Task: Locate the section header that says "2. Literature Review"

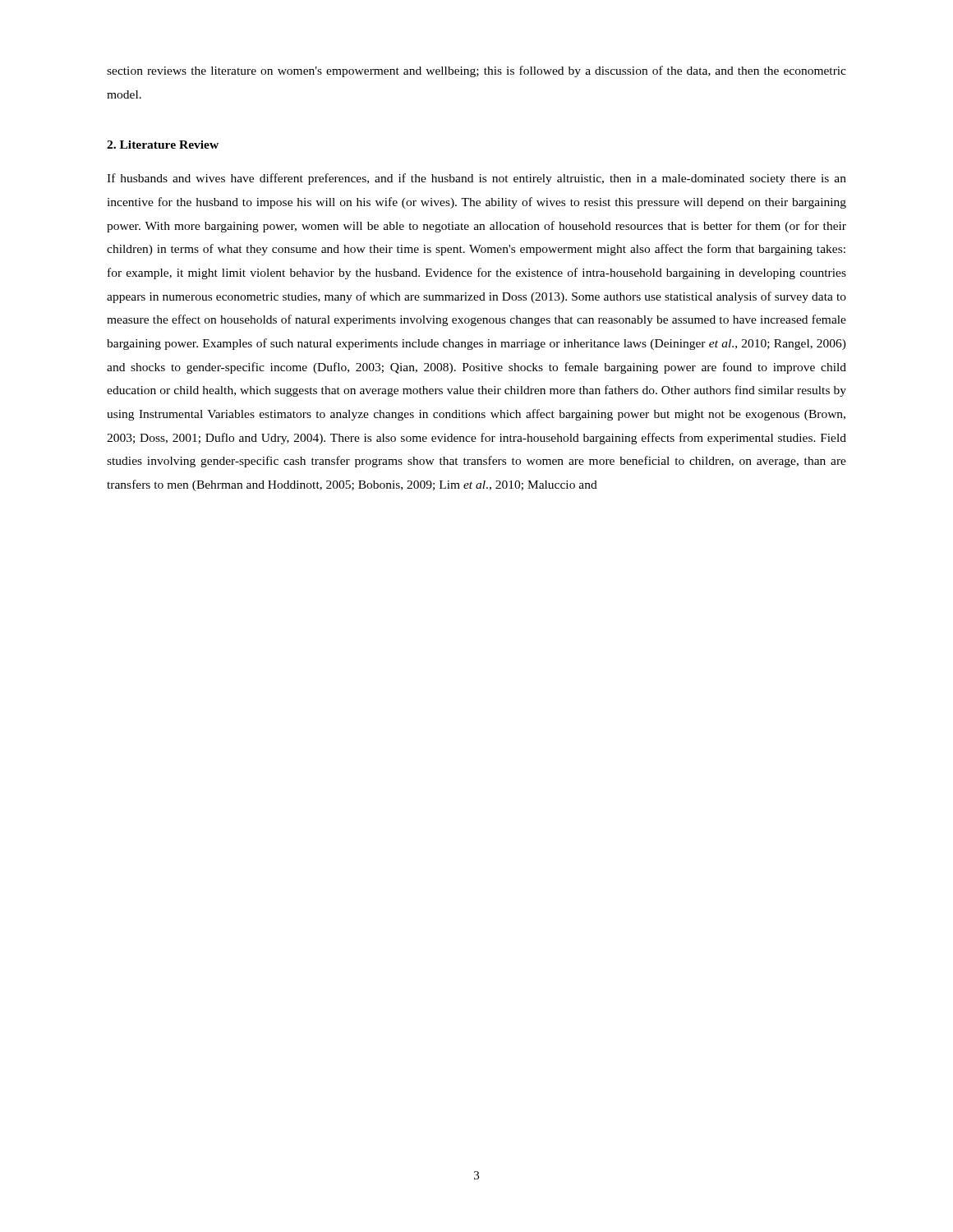Action: [163, 144]
